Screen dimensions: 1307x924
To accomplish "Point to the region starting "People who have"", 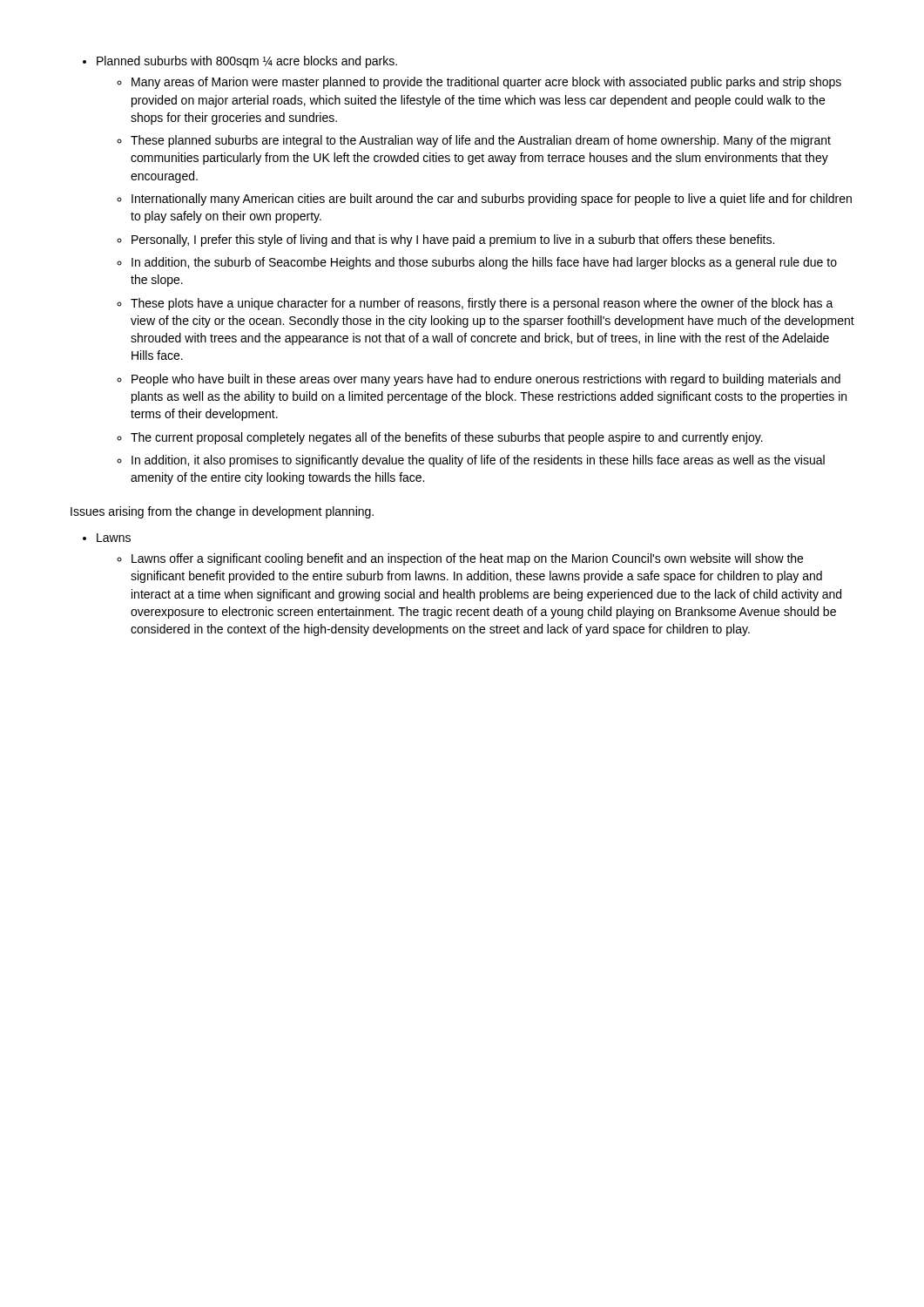I will pos(489,396).
